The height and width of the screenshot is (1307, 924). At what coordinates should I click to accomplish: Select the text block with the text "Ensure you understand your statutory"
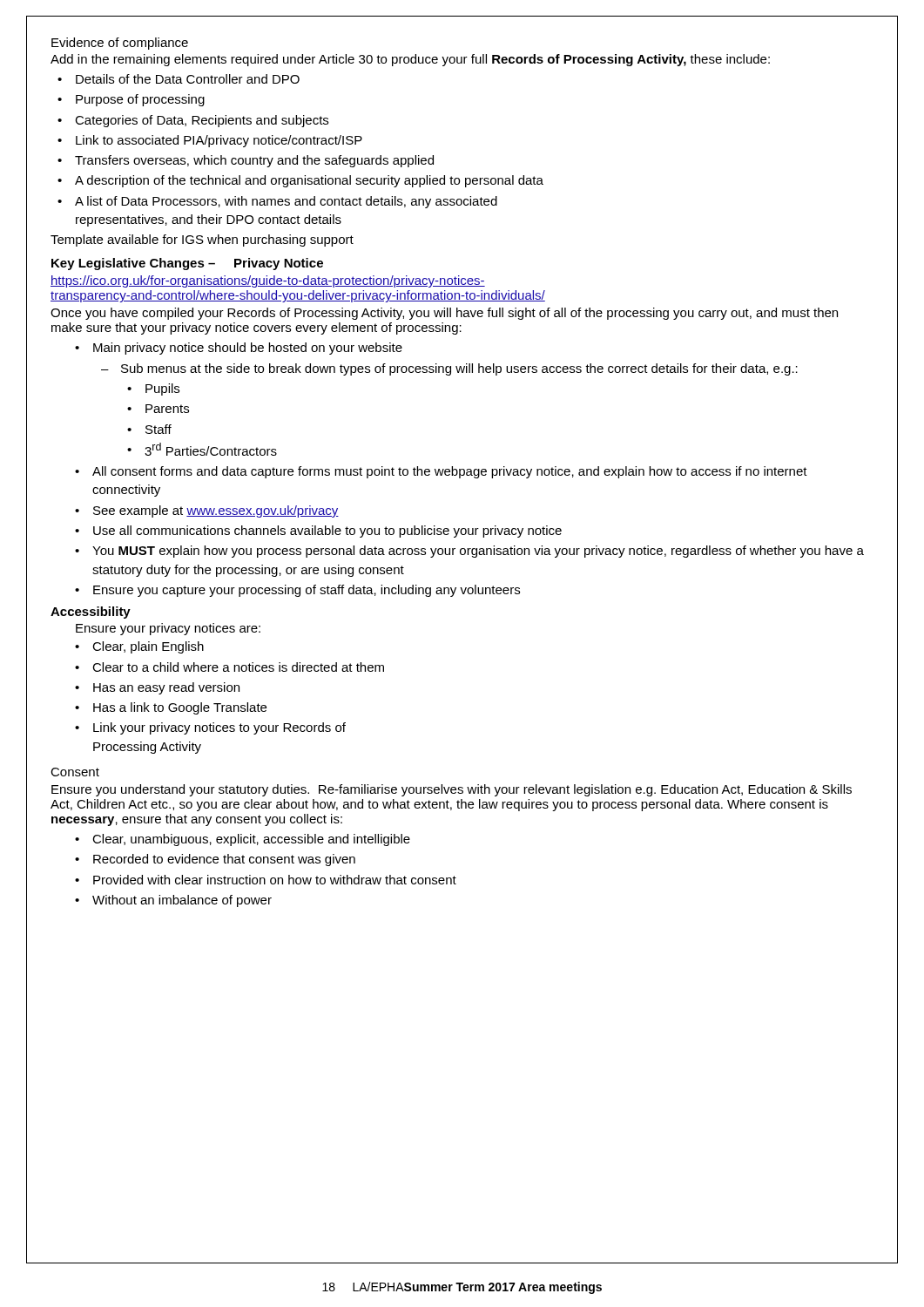point(451,804)
